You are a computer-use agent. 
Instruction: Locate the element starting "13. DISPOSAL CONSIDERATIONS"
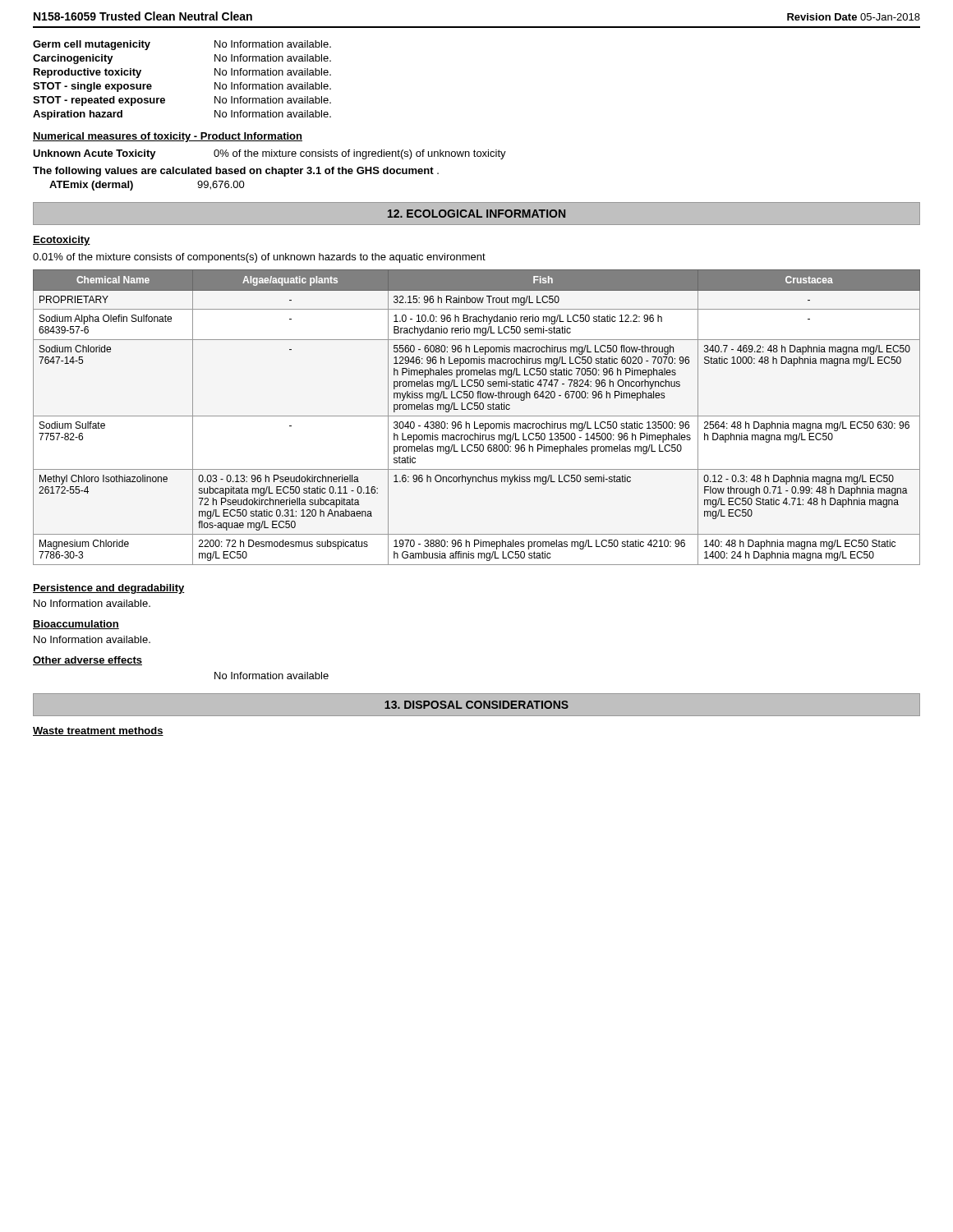pos(476,705)
